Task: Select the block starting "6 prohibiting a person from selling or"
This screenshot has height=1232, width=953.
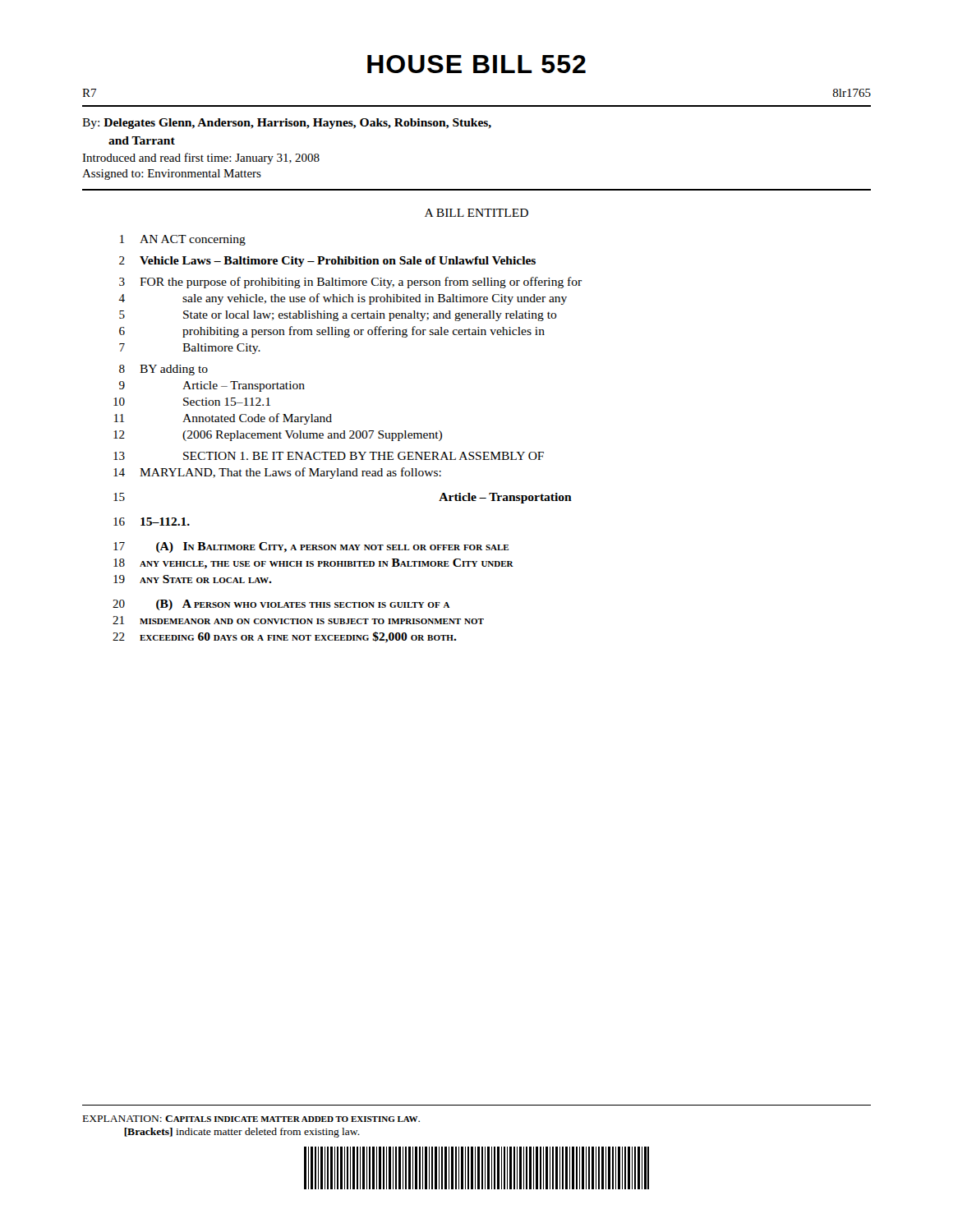Action: (x=476, y=331)
